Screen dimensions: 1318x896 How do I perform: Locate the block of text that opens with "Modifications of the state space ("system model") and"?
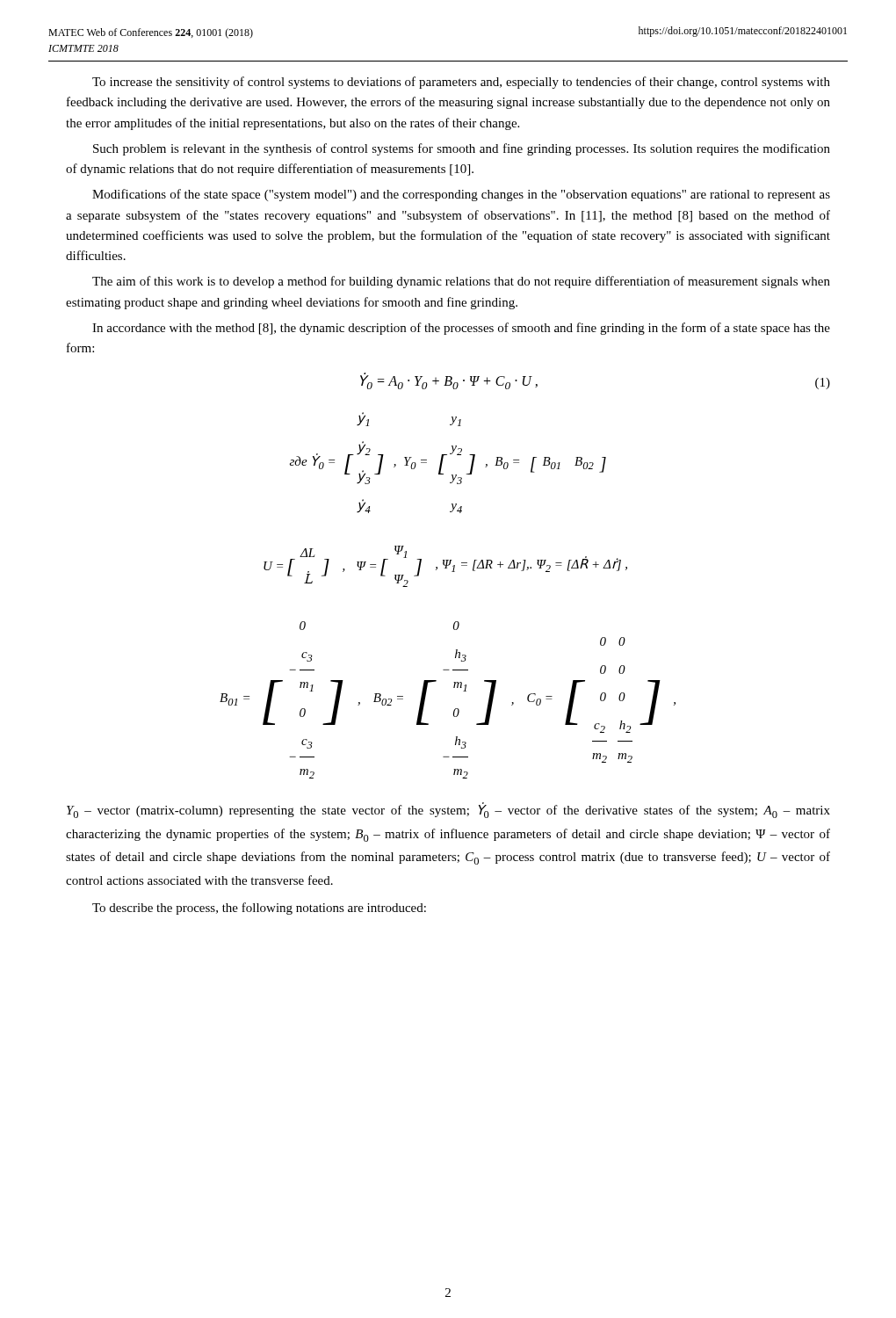click(x=448, y=225)
